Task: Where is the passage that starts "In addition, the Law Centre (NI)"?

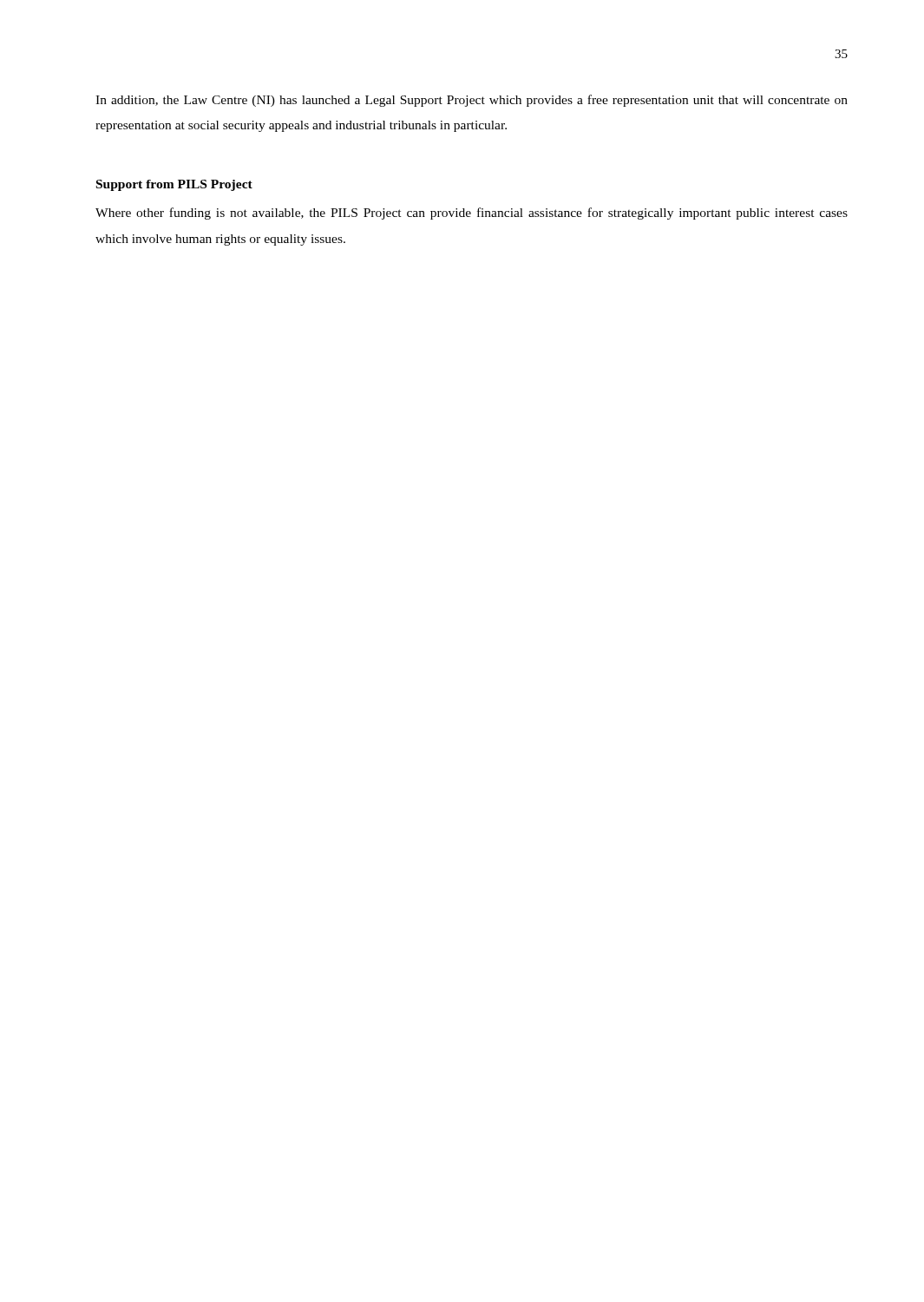Action: (x=472, y=112)
